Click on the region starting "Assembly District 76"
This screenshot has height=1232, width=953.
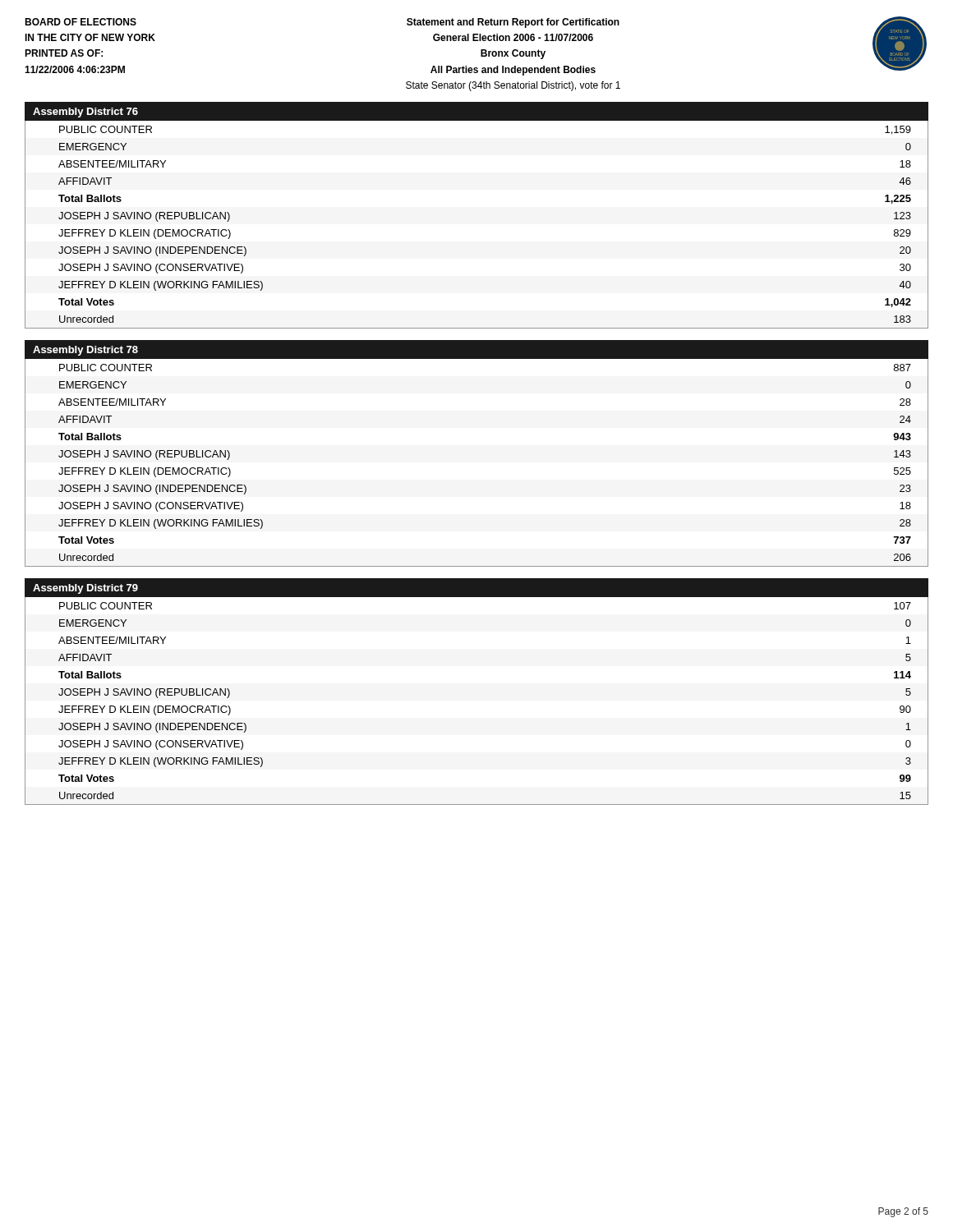pos(85,111)
